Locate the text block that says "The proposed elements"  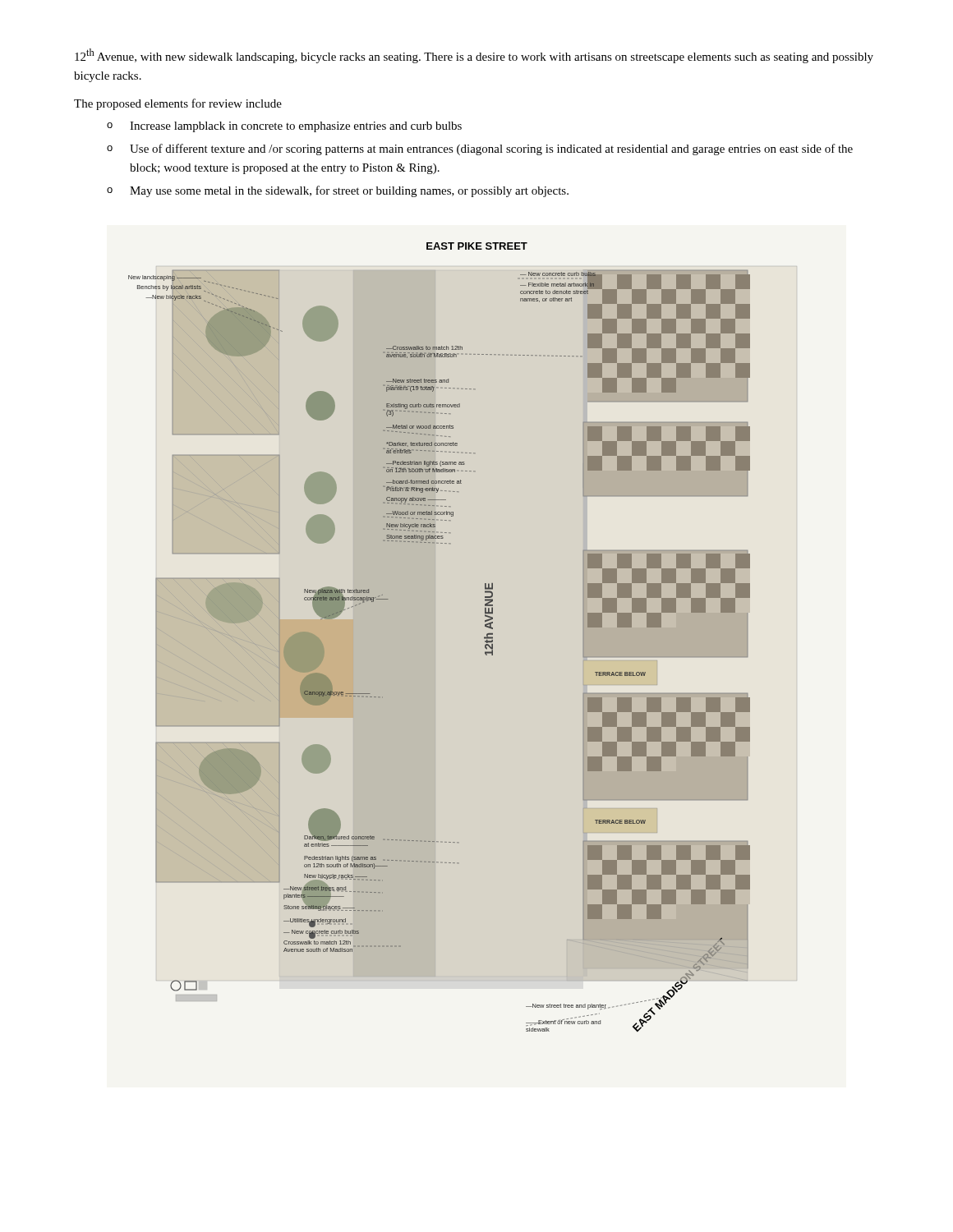(x=178, y=103)
